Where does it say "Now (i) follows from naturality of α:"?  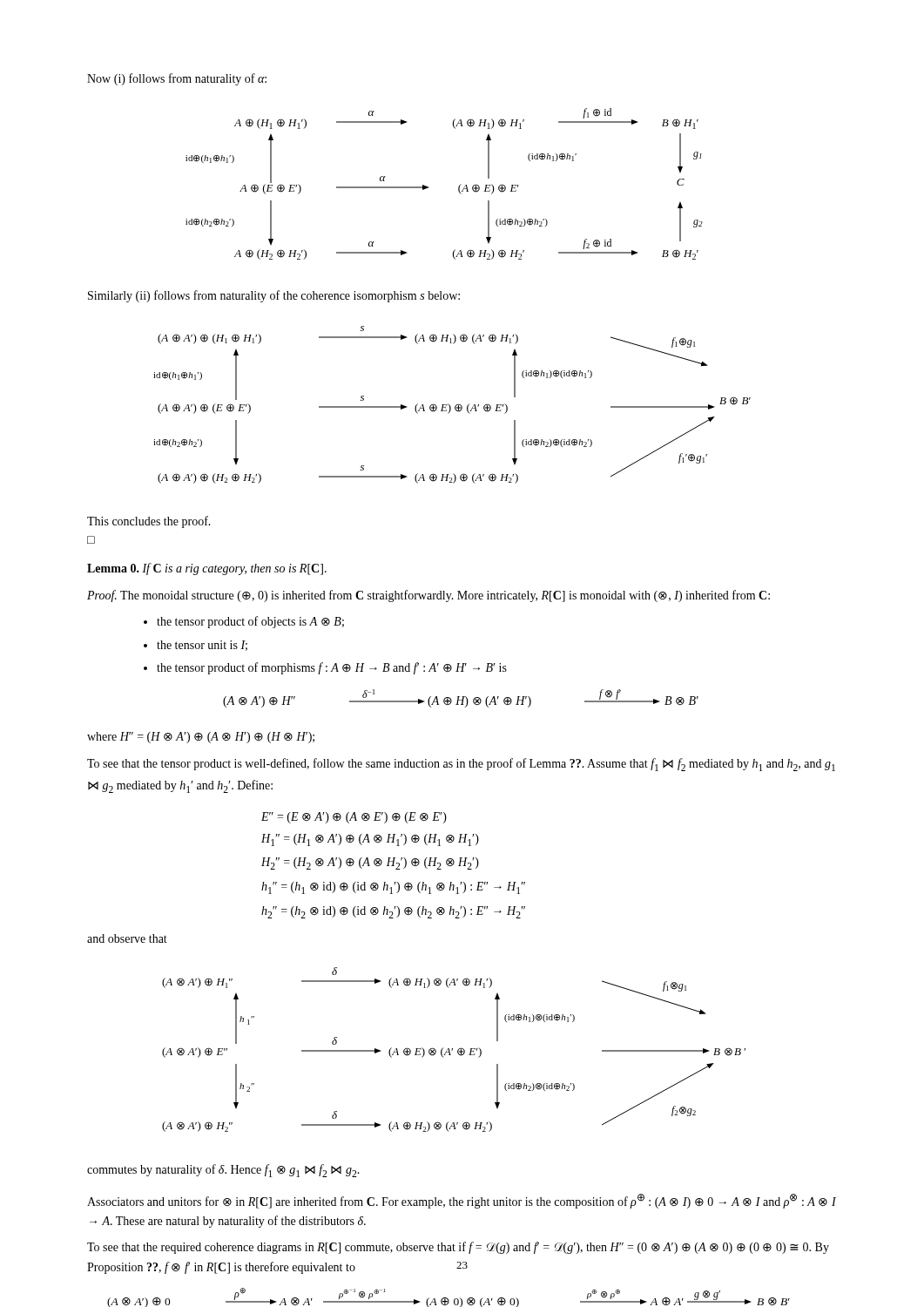(x=177, y=79)
